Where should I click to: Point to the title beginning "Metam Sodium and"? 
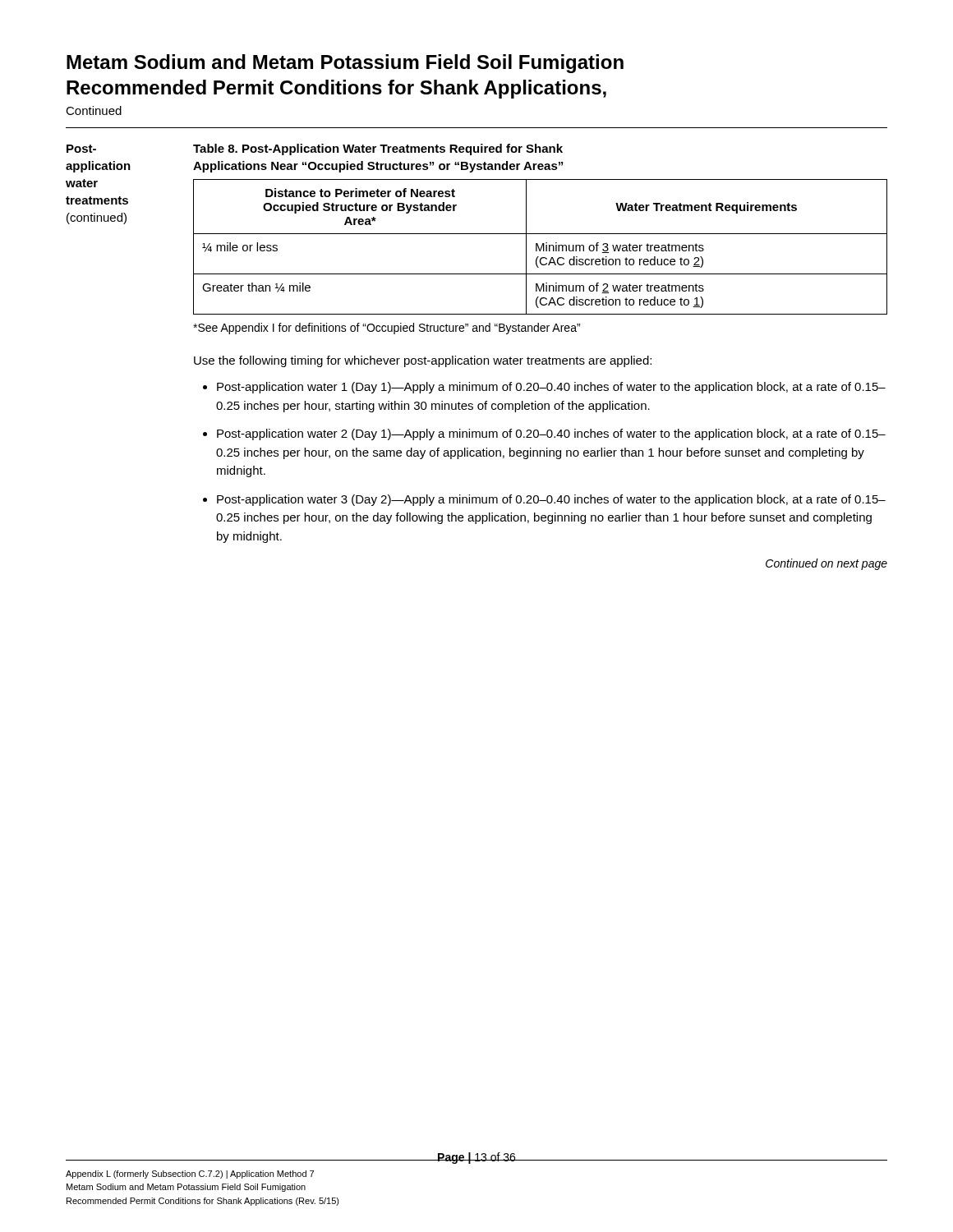[476, 84]
